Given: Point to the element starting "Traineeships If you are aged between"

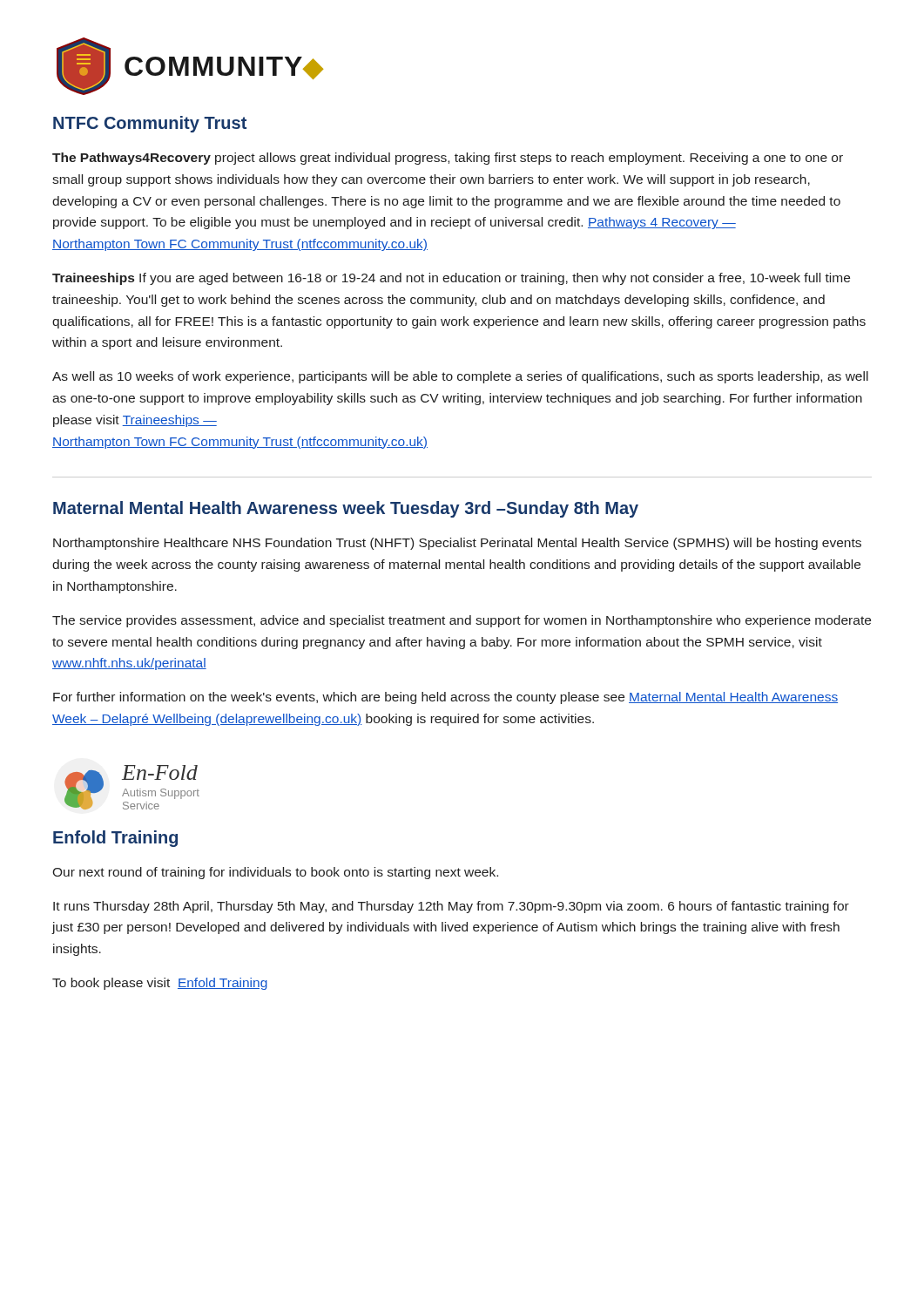Looking at the screenshot, I should [459, 310].
